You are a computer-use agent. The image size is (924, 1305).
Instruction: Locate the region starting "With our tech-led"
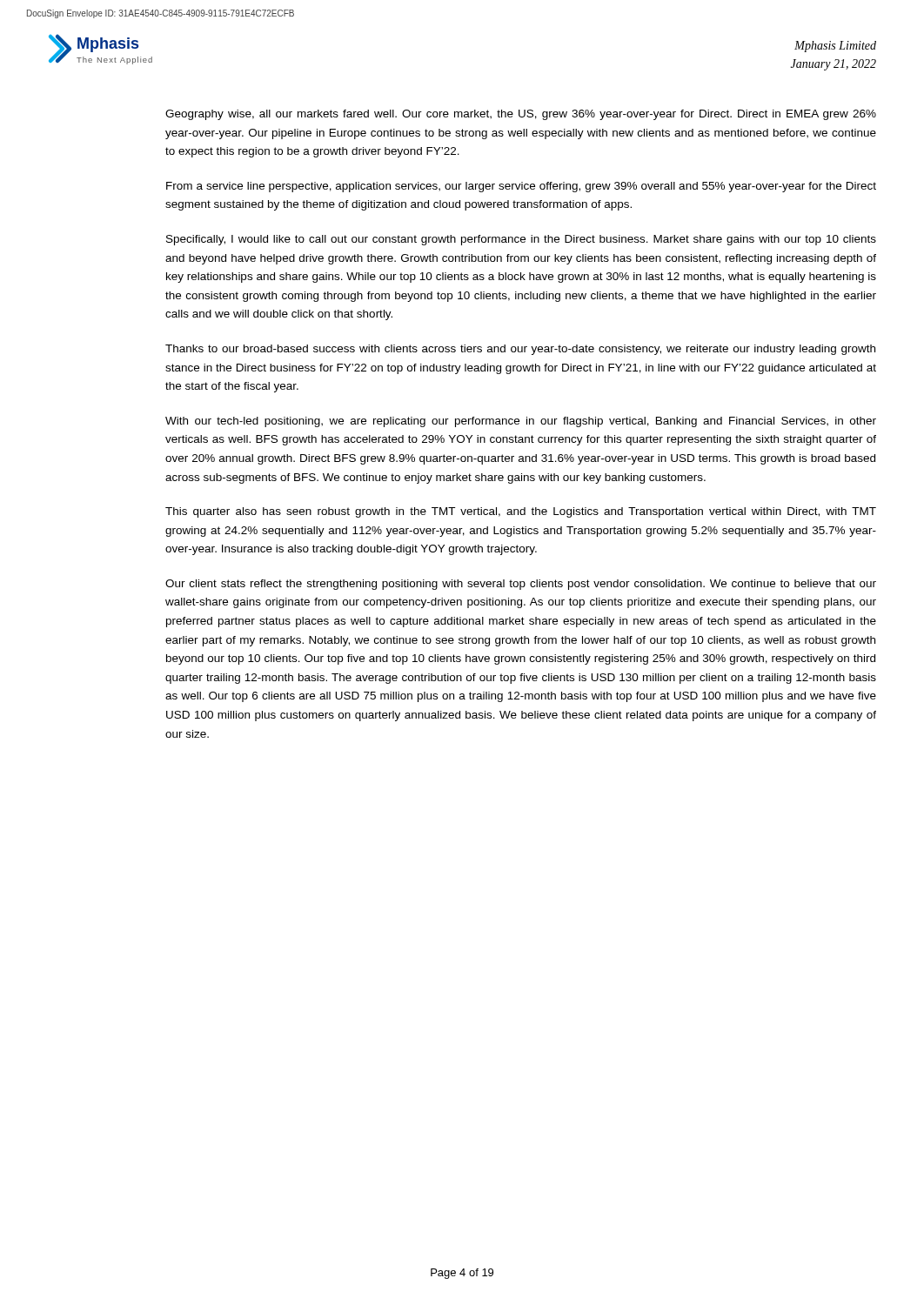(521, 449)
